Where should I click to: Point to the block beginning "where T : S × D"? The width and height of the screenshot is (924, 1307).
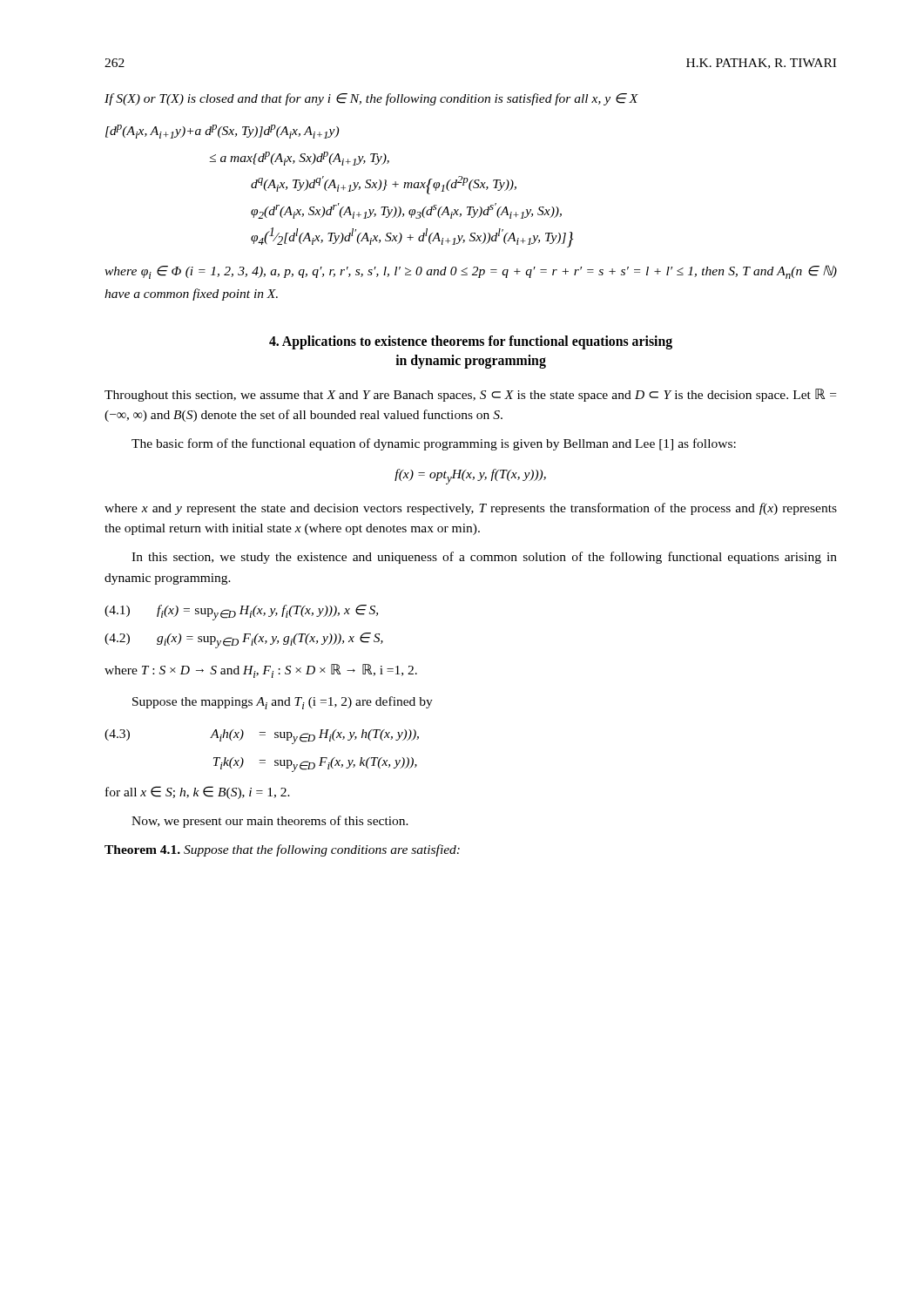tap(261, 671)
